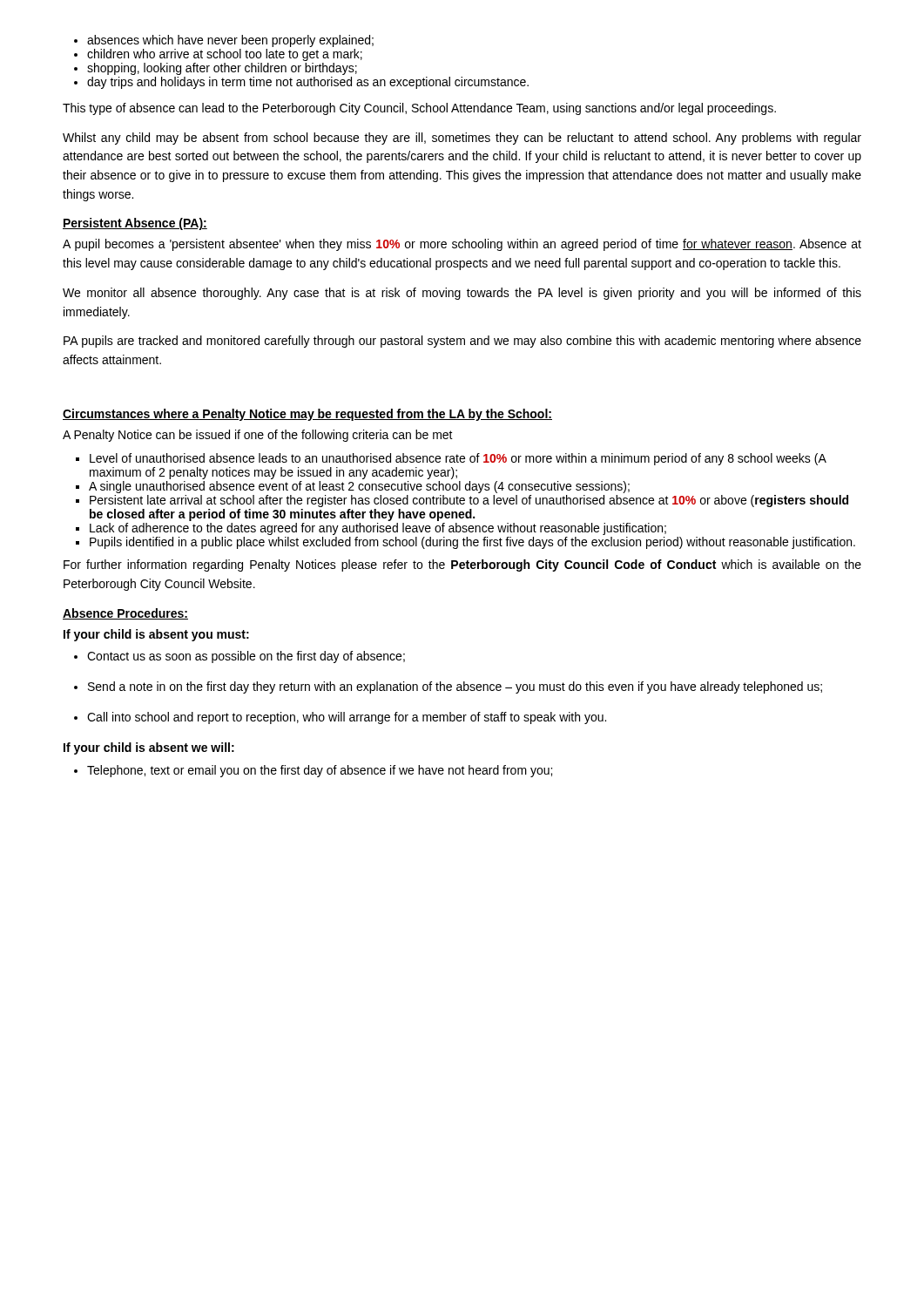Select the list item that reads "Contact us as soon"

(246, 656)
